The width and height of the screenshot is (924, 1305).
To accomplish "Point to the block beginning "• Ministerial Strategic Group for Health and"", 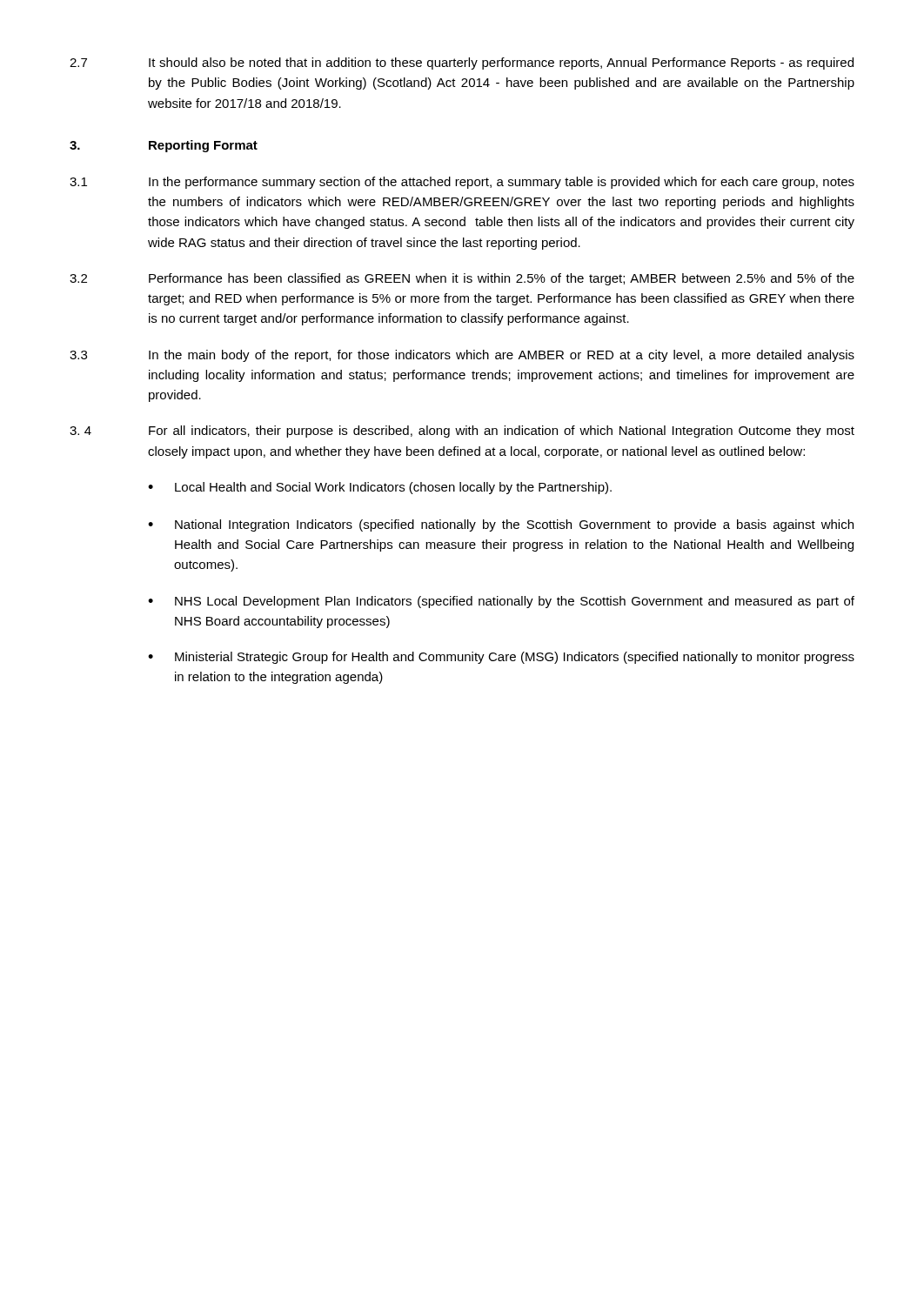I will 501,667.
